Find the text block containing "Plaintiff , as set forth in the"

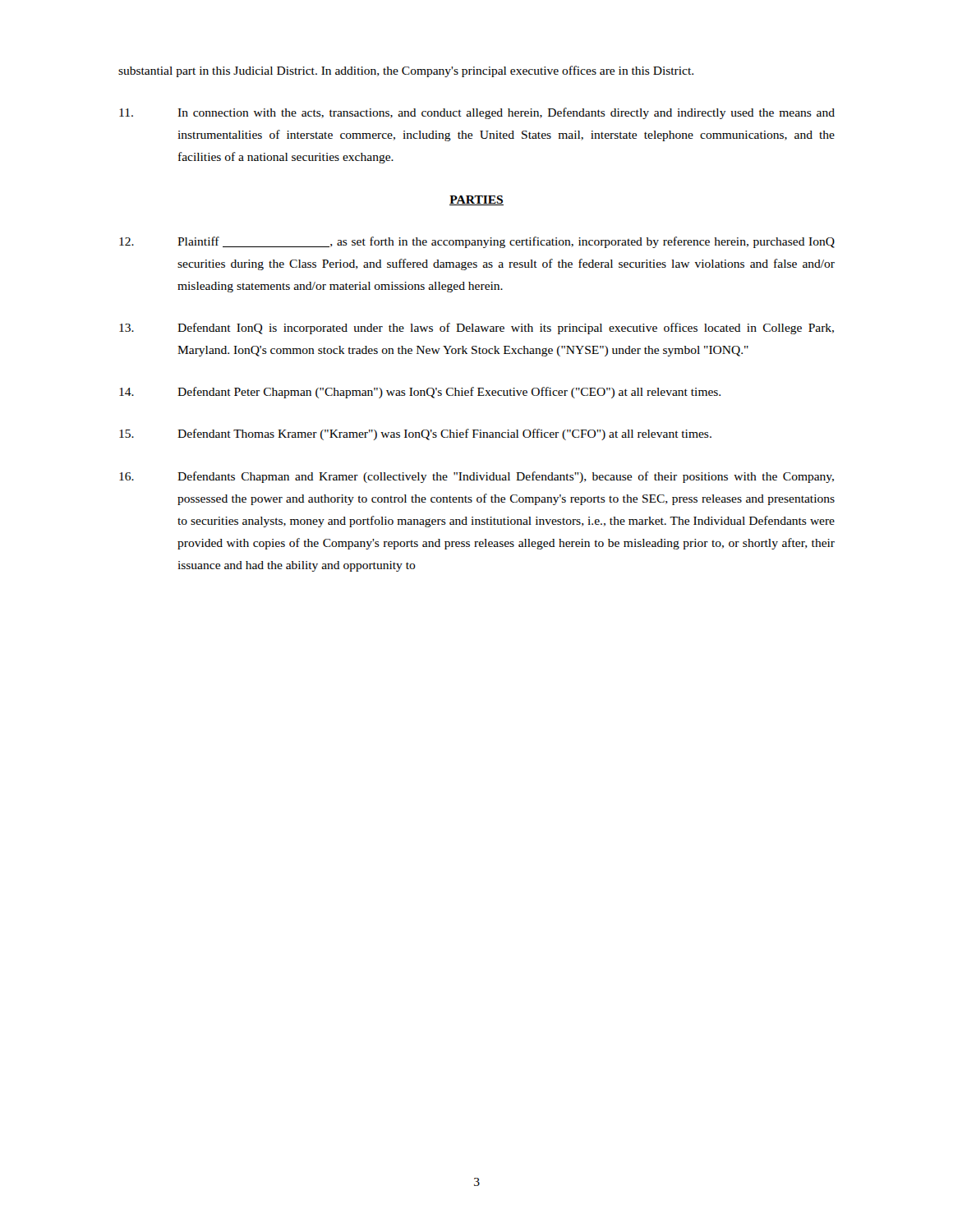(x=476, y=263)
